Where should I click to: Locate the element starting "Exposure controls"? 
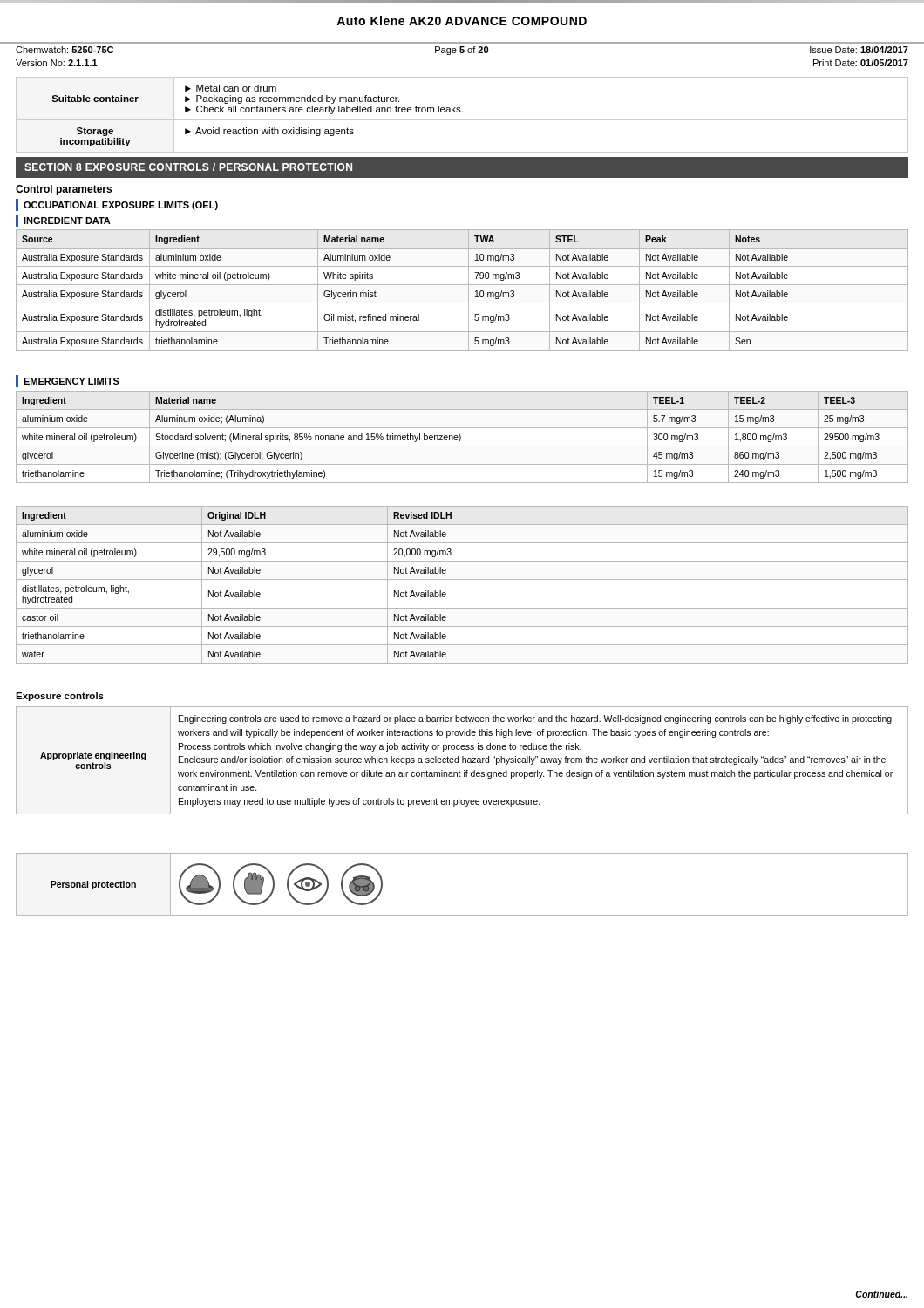(60, 696)
